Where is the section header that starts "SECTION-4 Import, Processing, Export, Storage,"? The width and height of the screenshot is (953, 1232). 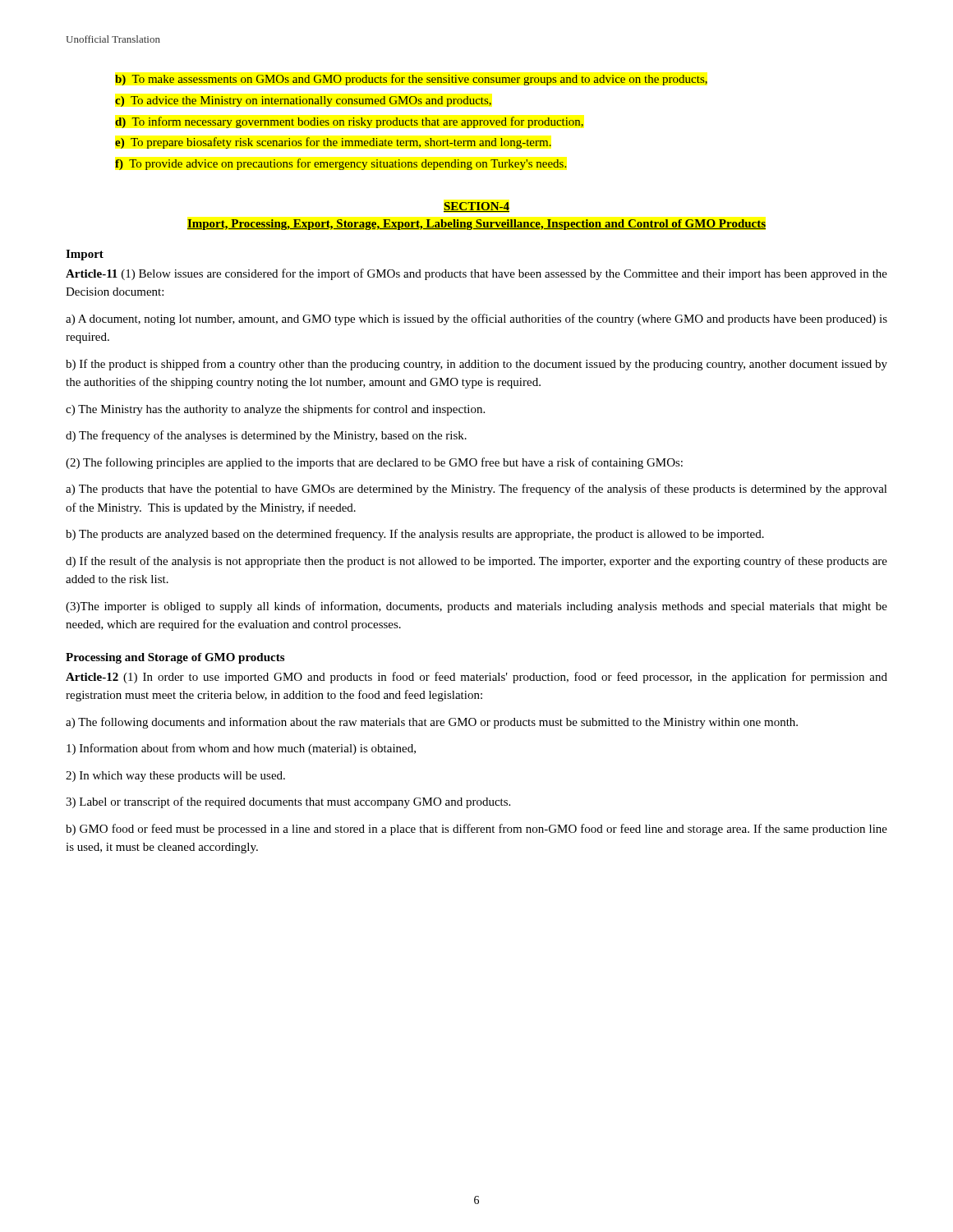[476, 215]
